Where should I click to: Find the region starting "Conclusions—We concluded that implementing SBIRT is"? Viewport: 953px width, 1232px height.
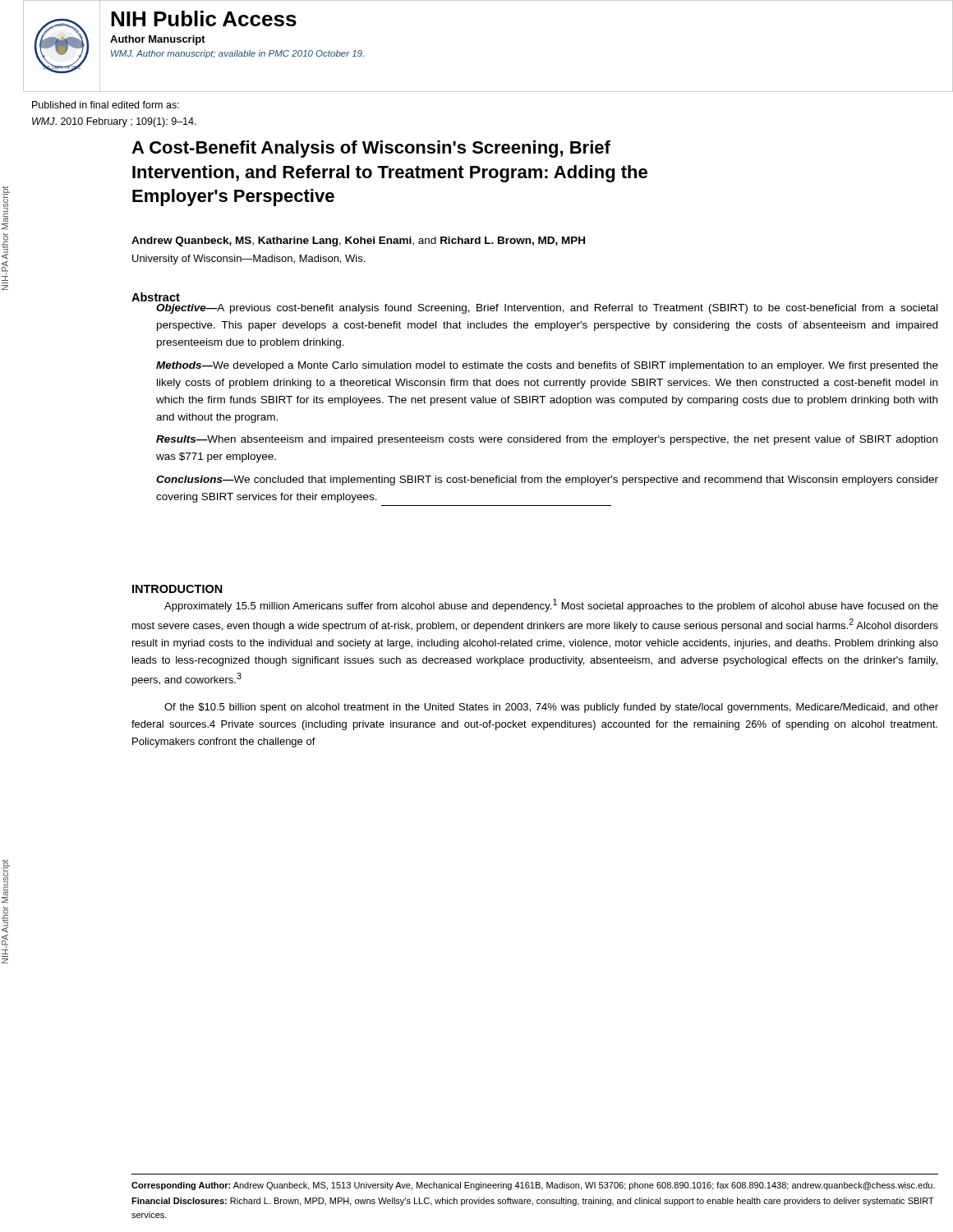pyautogui.click(x=547, y=490)
